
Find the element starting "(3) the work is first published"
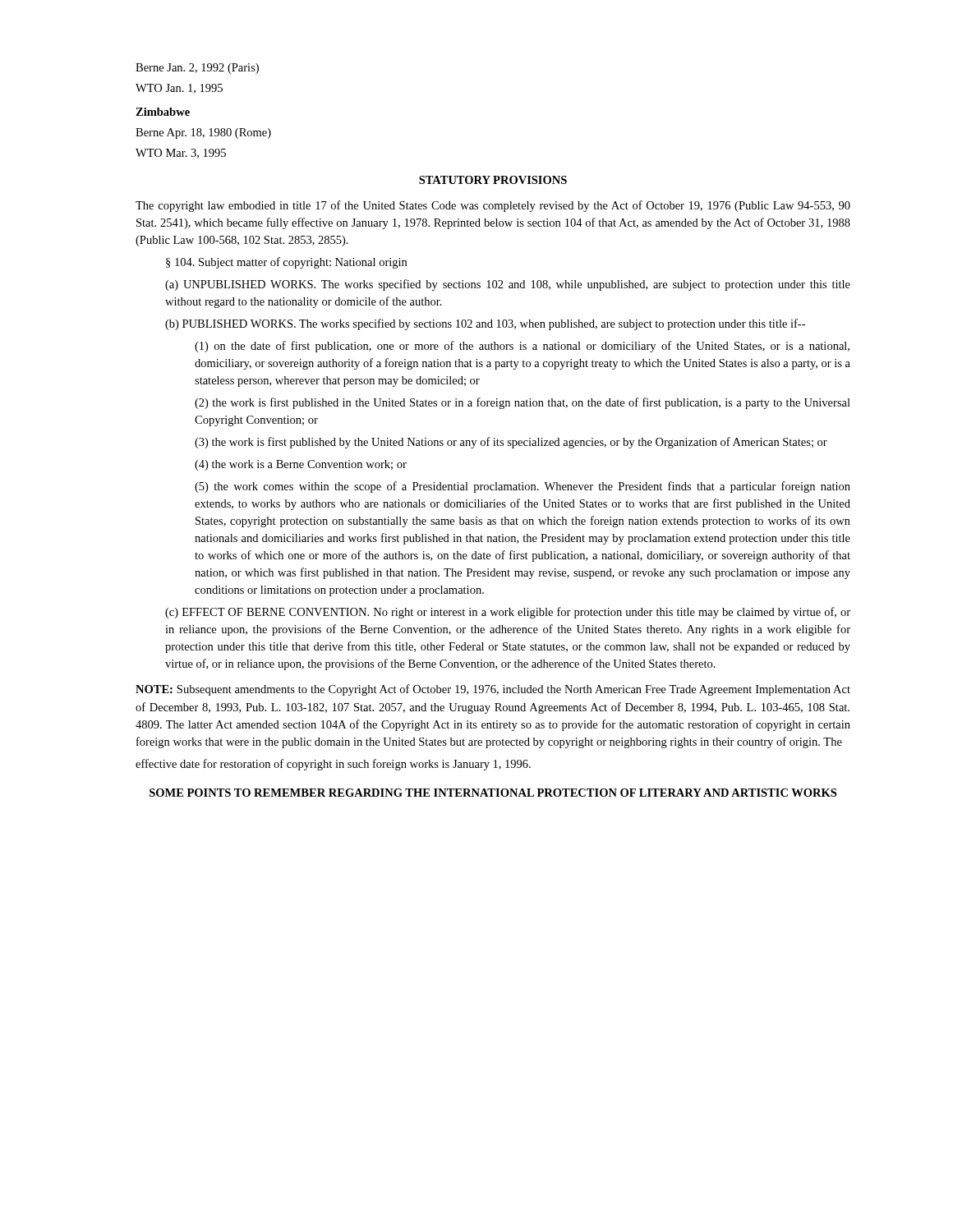522,443
